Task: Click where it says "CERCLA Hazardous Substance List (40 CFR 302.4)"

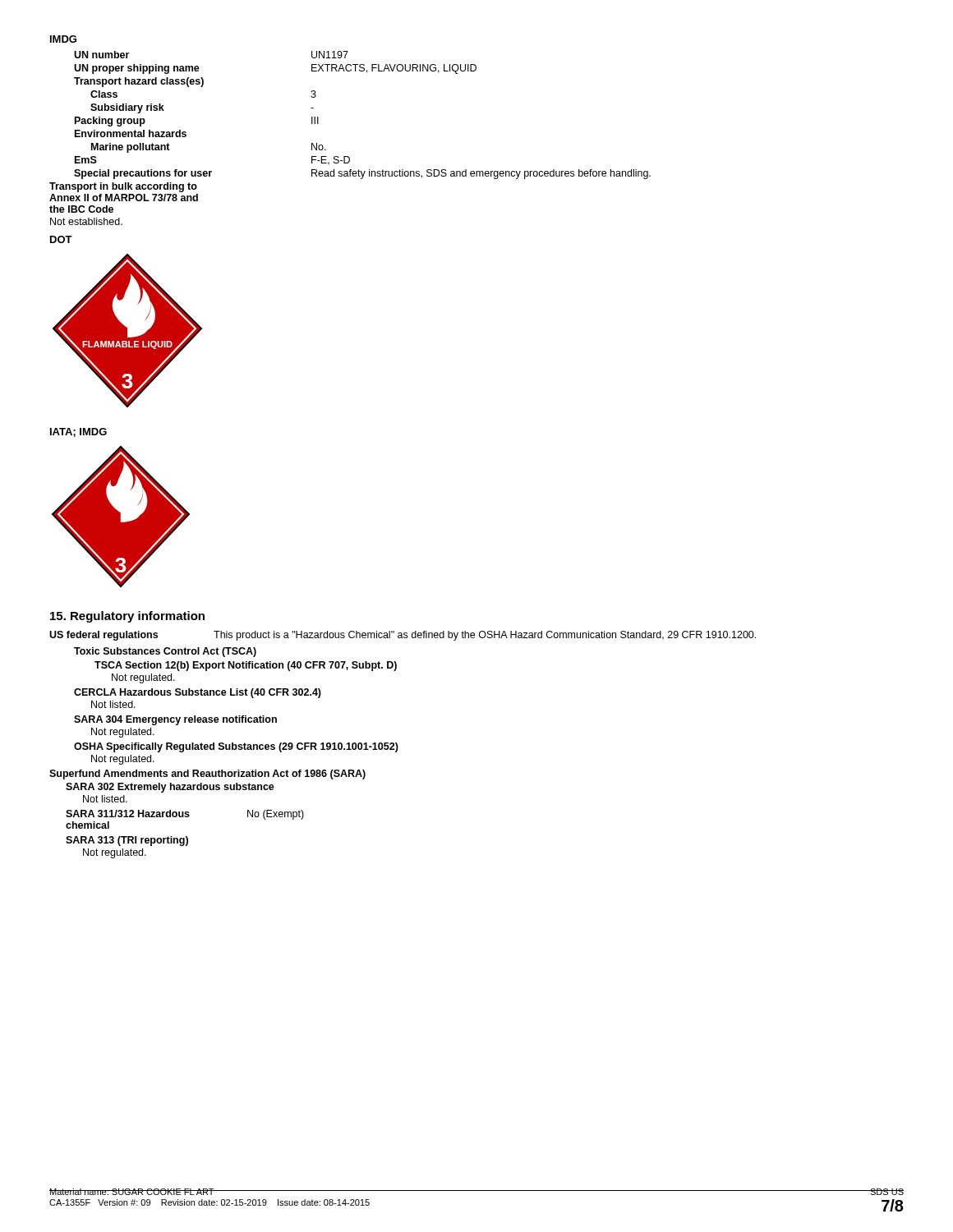Action: coord(198,692)
